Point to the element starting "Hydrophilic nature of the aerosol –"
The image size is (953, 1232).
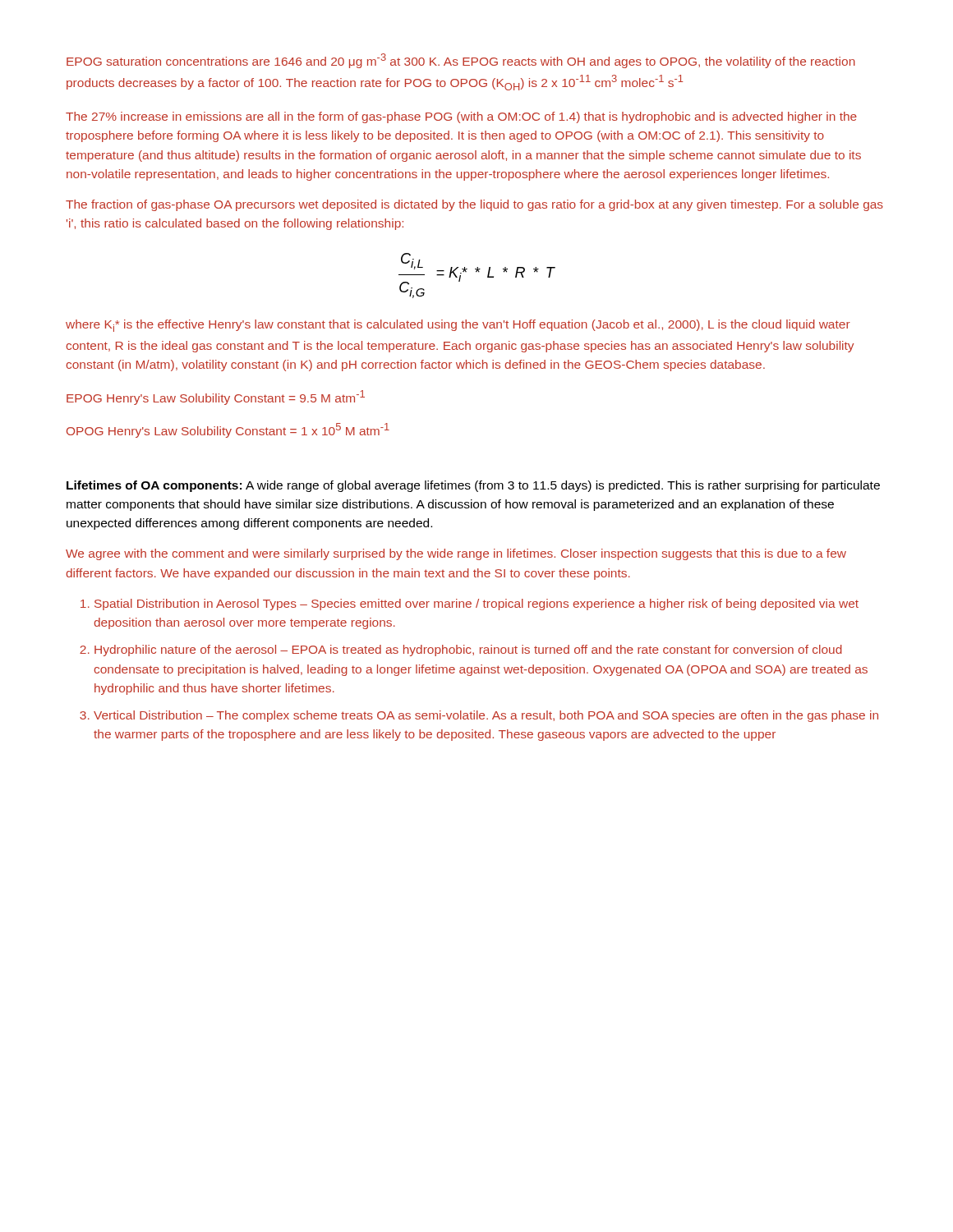click(481, 669)
